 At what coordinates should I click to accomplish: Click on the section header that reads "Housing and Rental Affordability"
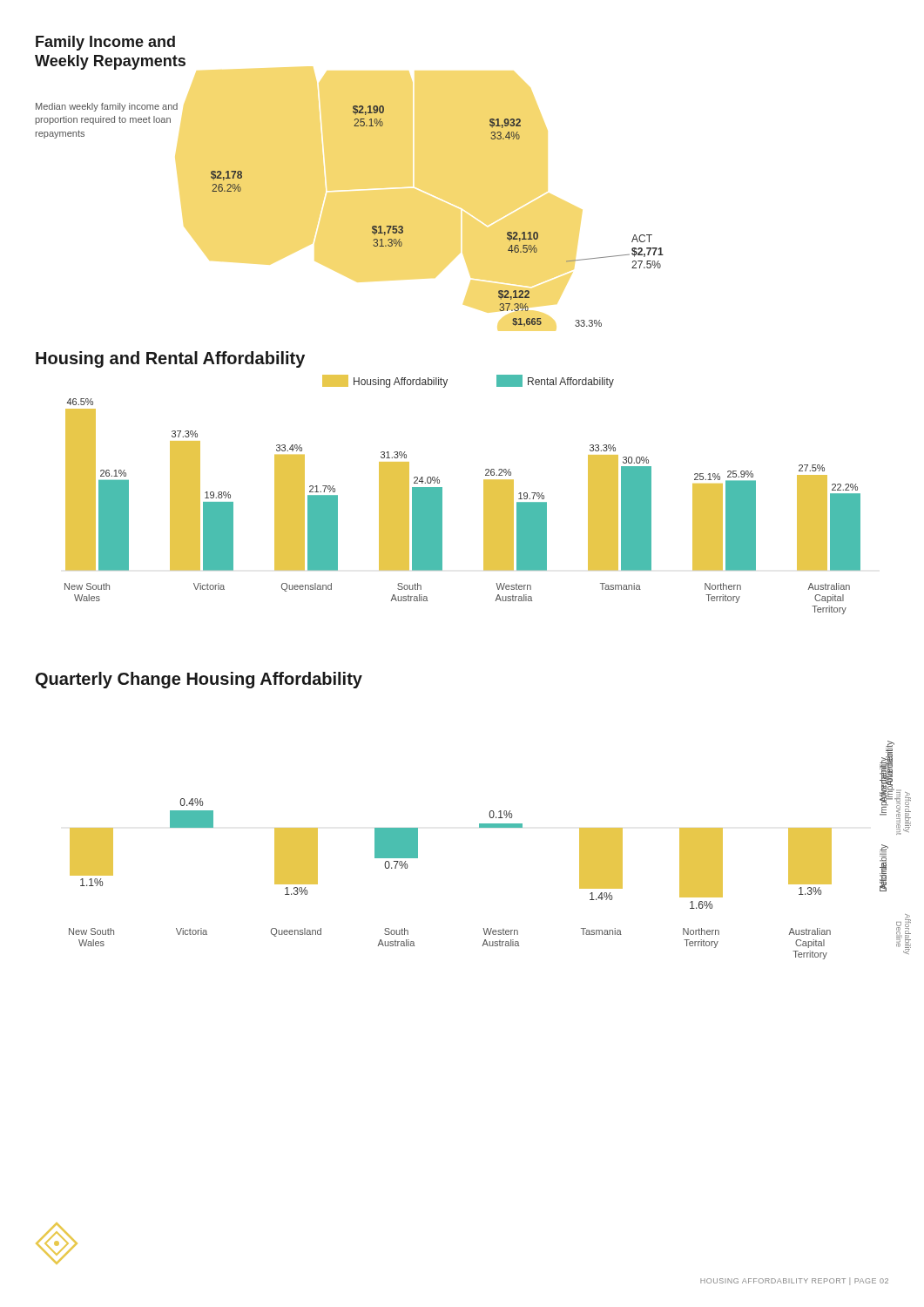170,358
